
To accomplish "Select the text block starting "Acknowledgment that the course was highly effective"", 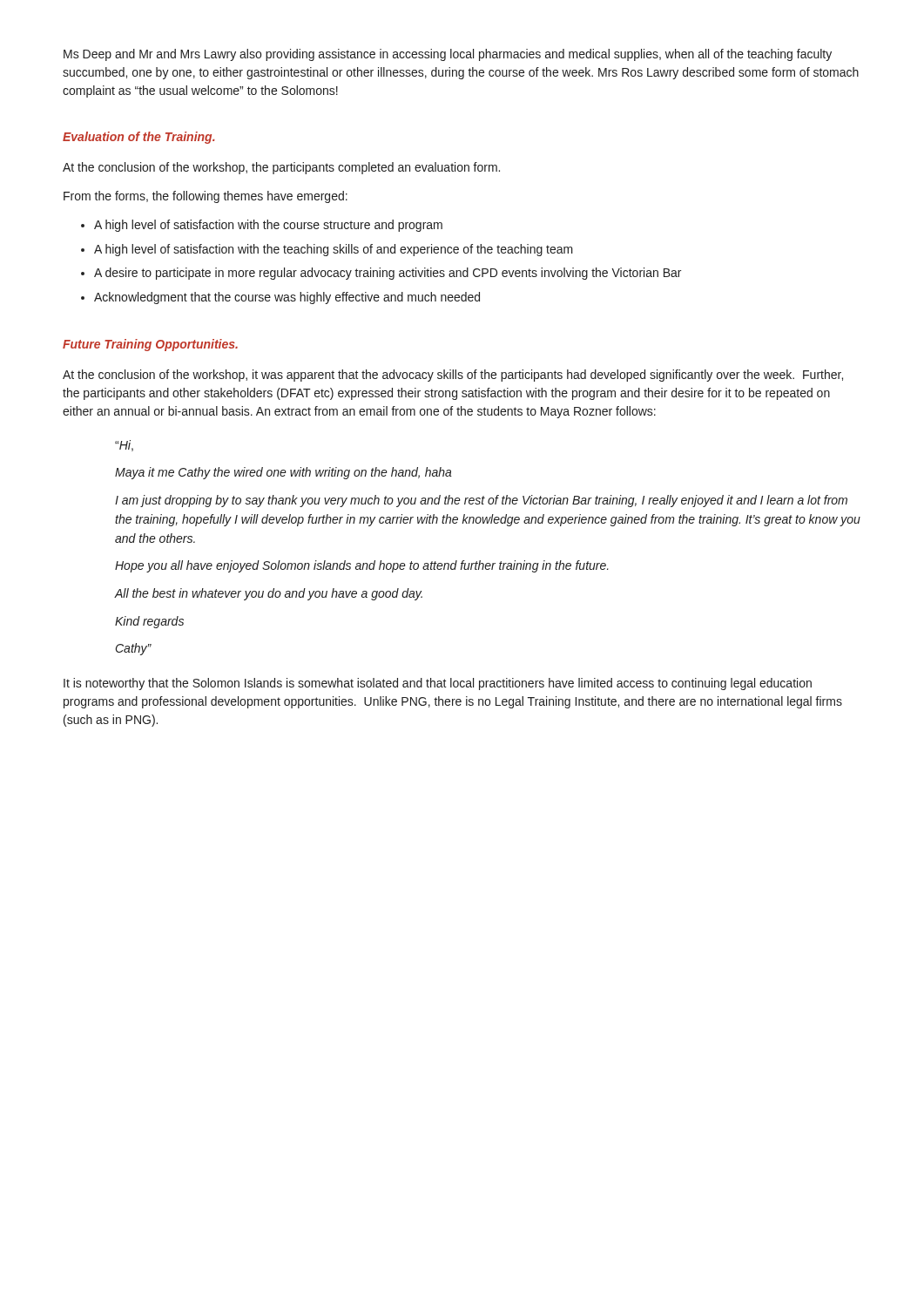I will [x=287, y=297].
